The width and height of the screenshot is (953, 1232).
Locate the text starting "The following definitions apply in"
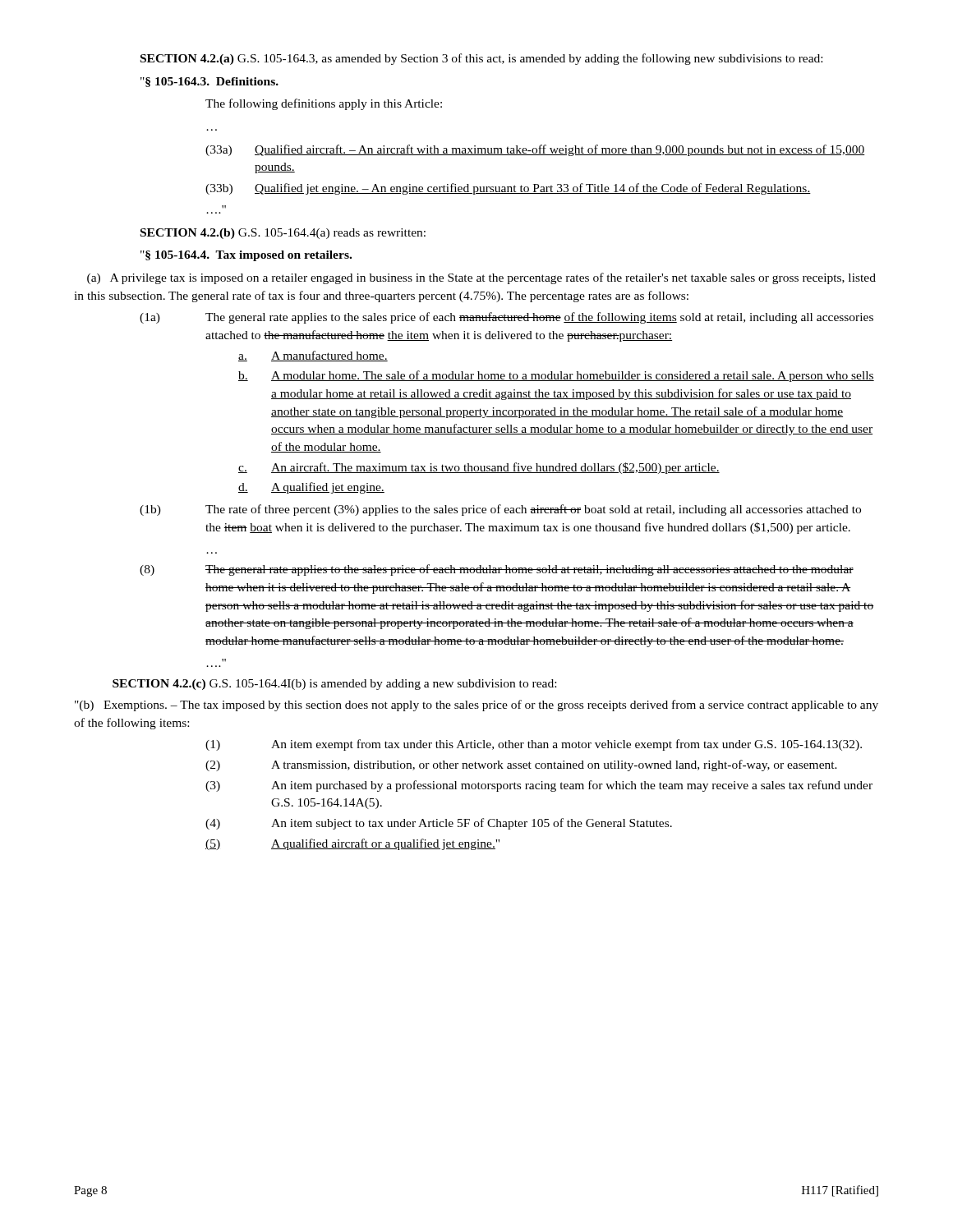(324, 103)
